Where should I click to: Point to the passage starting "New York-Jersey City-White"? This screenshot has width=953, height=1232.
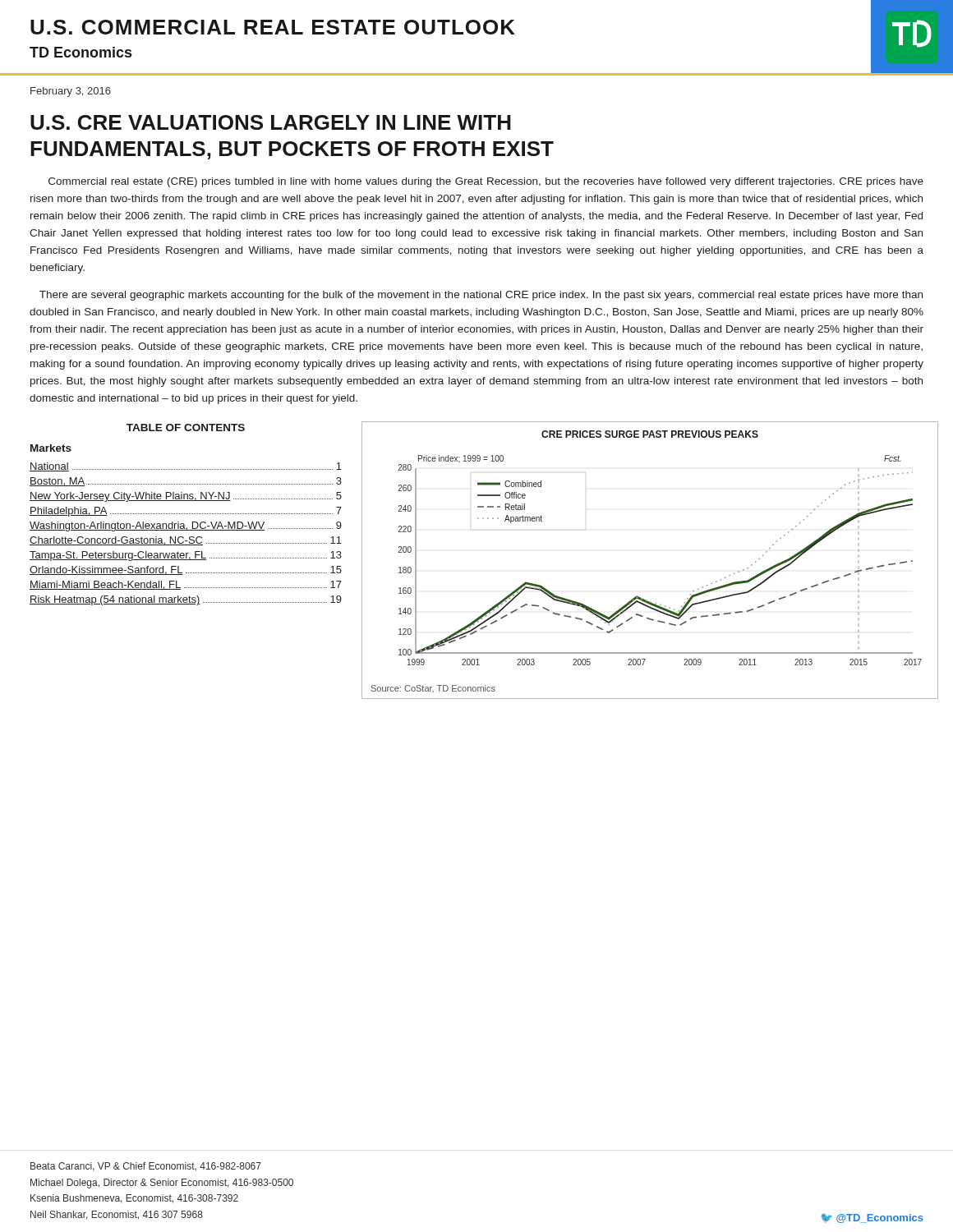tap(186, 496)
